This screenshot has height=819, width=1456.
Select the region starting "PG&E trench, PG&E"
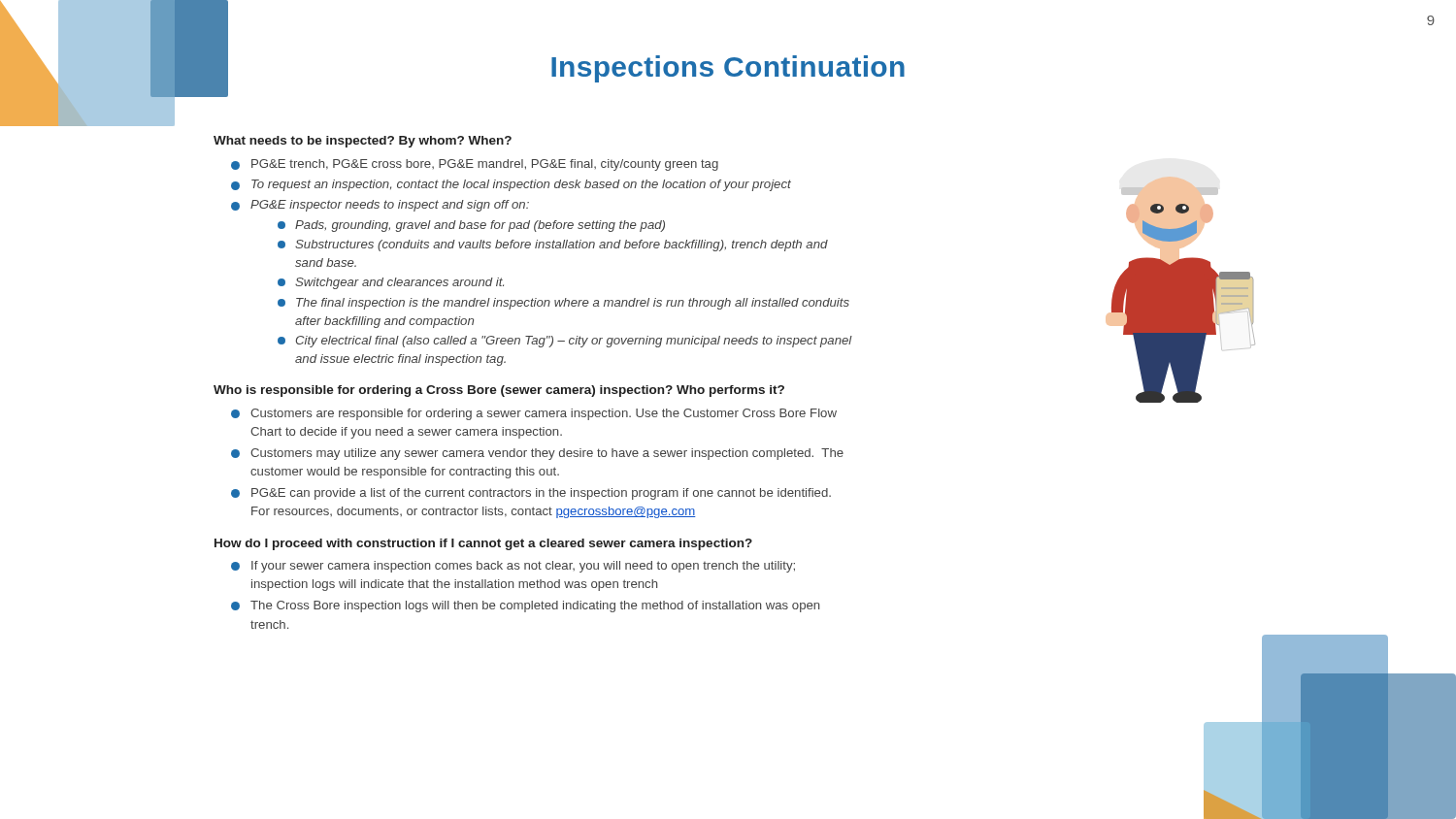point(484,163)
